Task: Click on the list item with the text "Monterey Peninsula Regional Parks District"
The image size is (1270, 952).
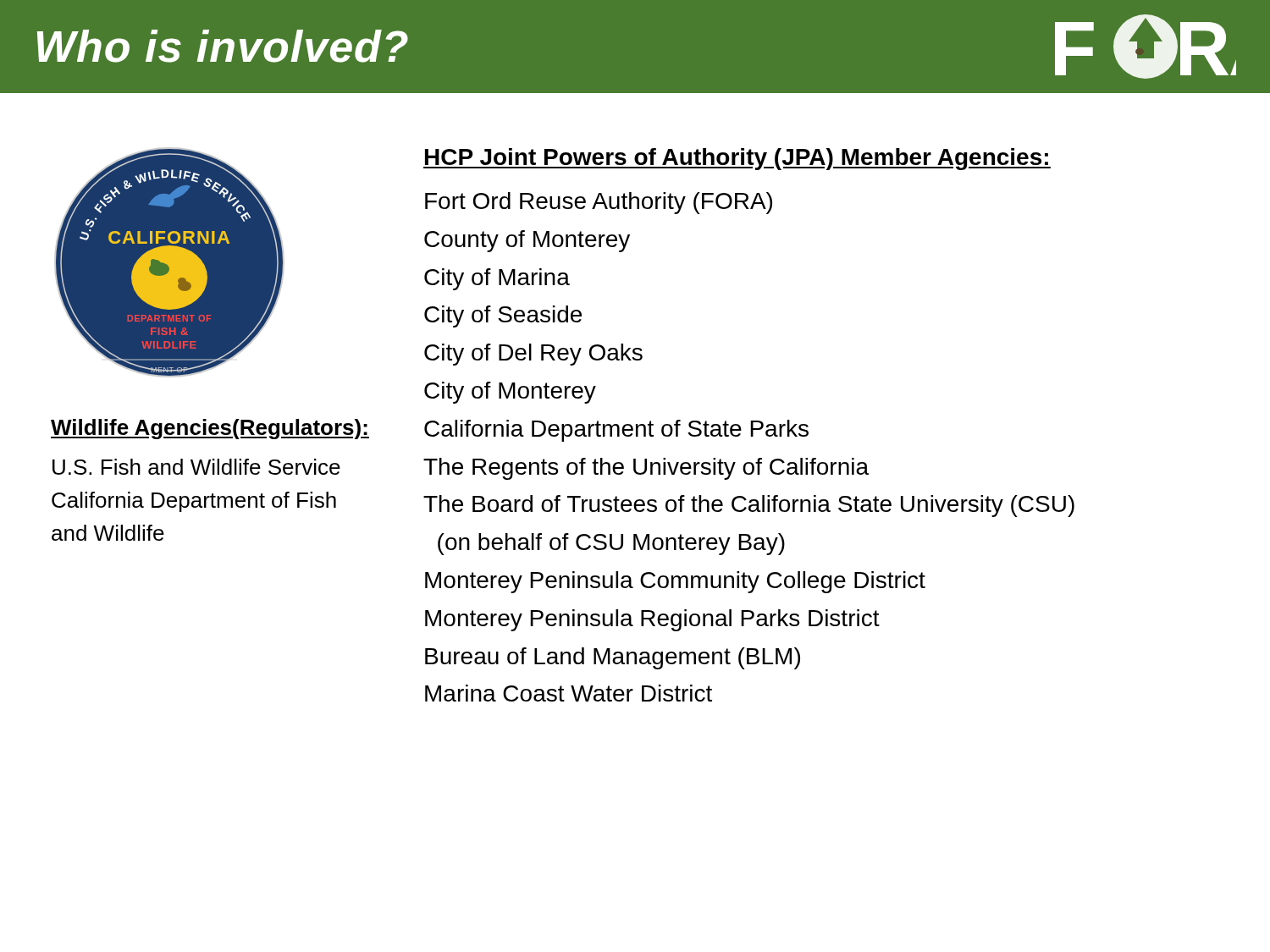Action: coord(651,618)
